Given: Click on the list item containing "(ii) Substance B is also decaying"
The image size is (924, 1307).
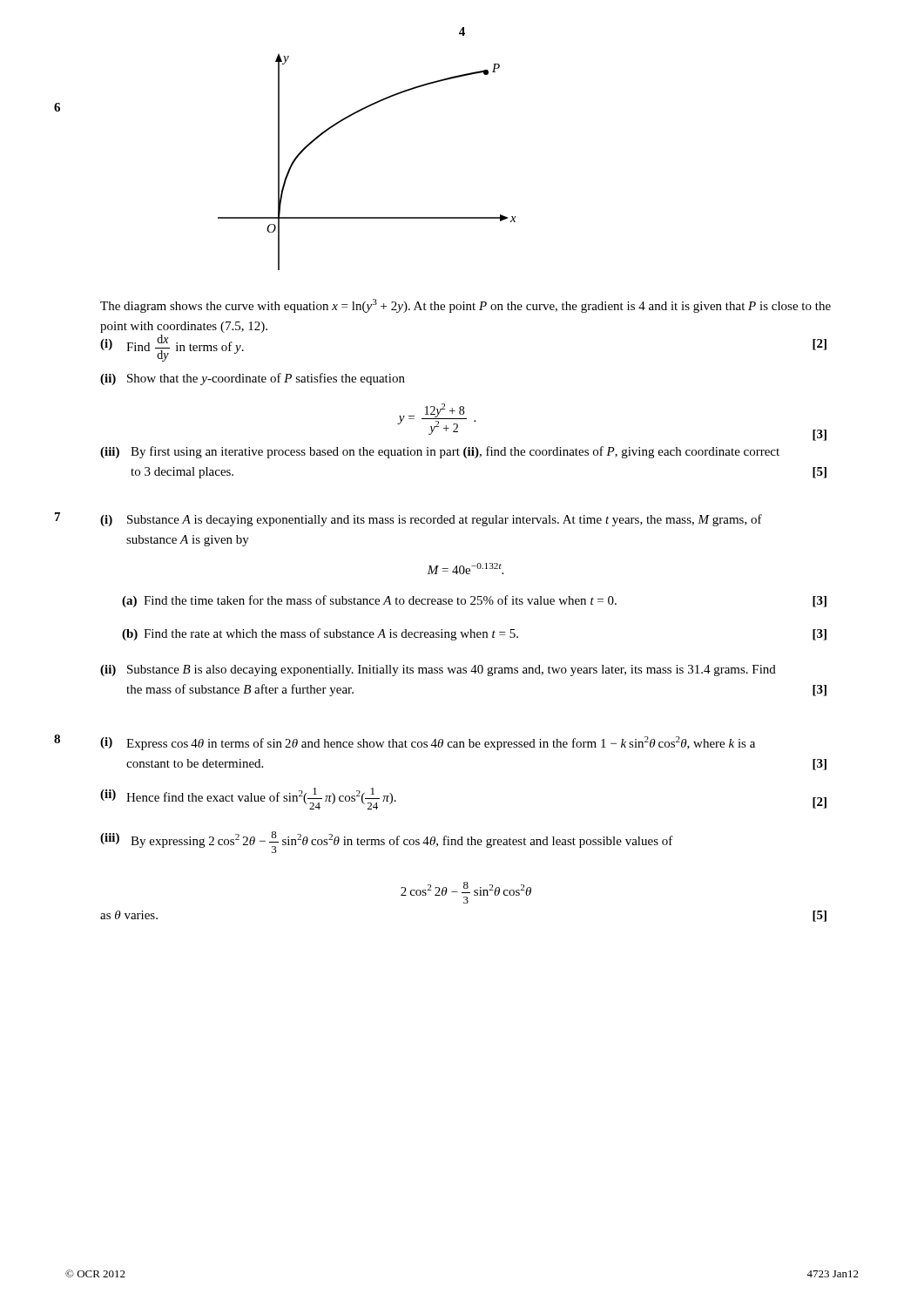Looking at the screenshot, I should [x=466, y=680].
